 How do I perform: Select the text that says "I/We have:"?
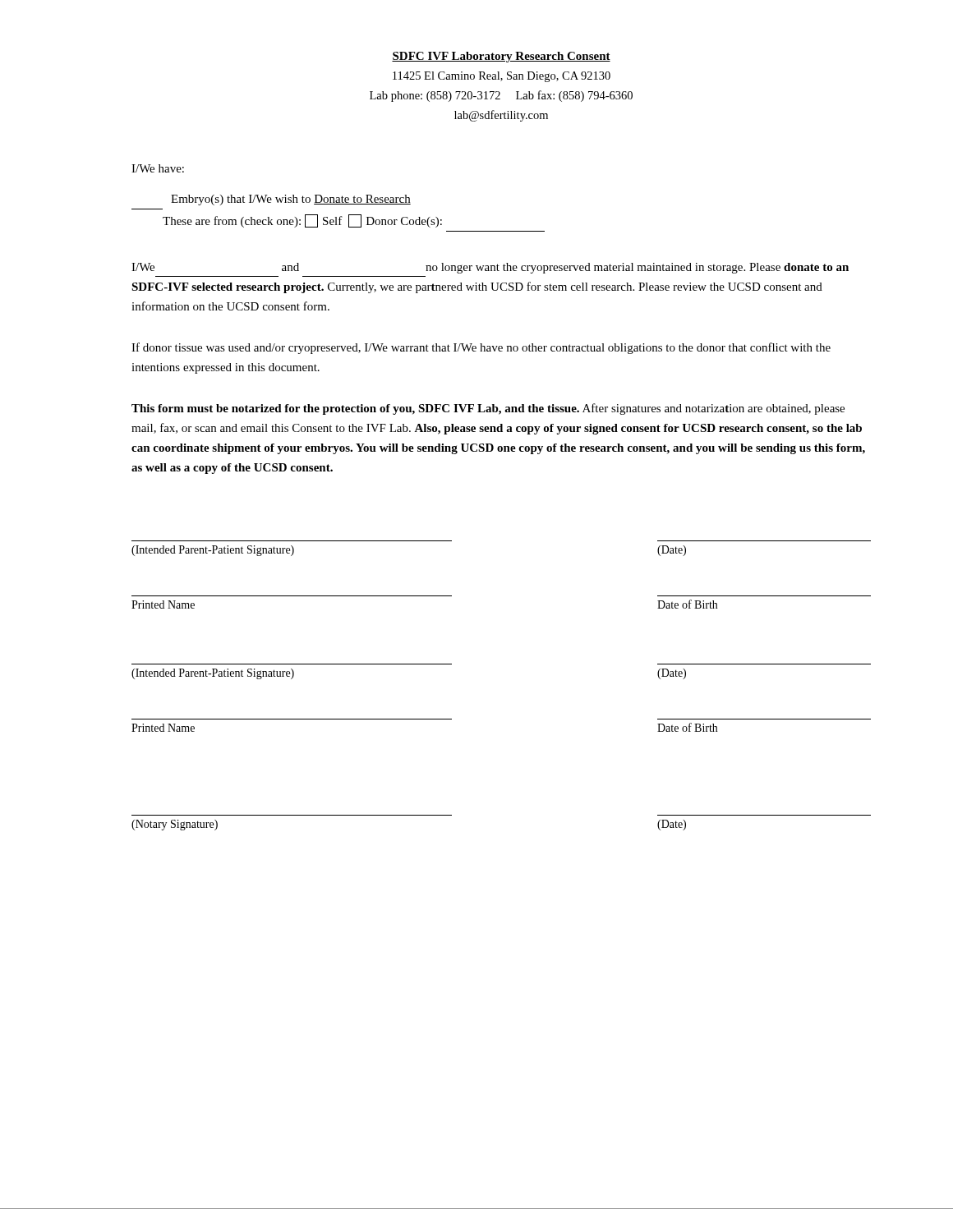tap(158, 168)
